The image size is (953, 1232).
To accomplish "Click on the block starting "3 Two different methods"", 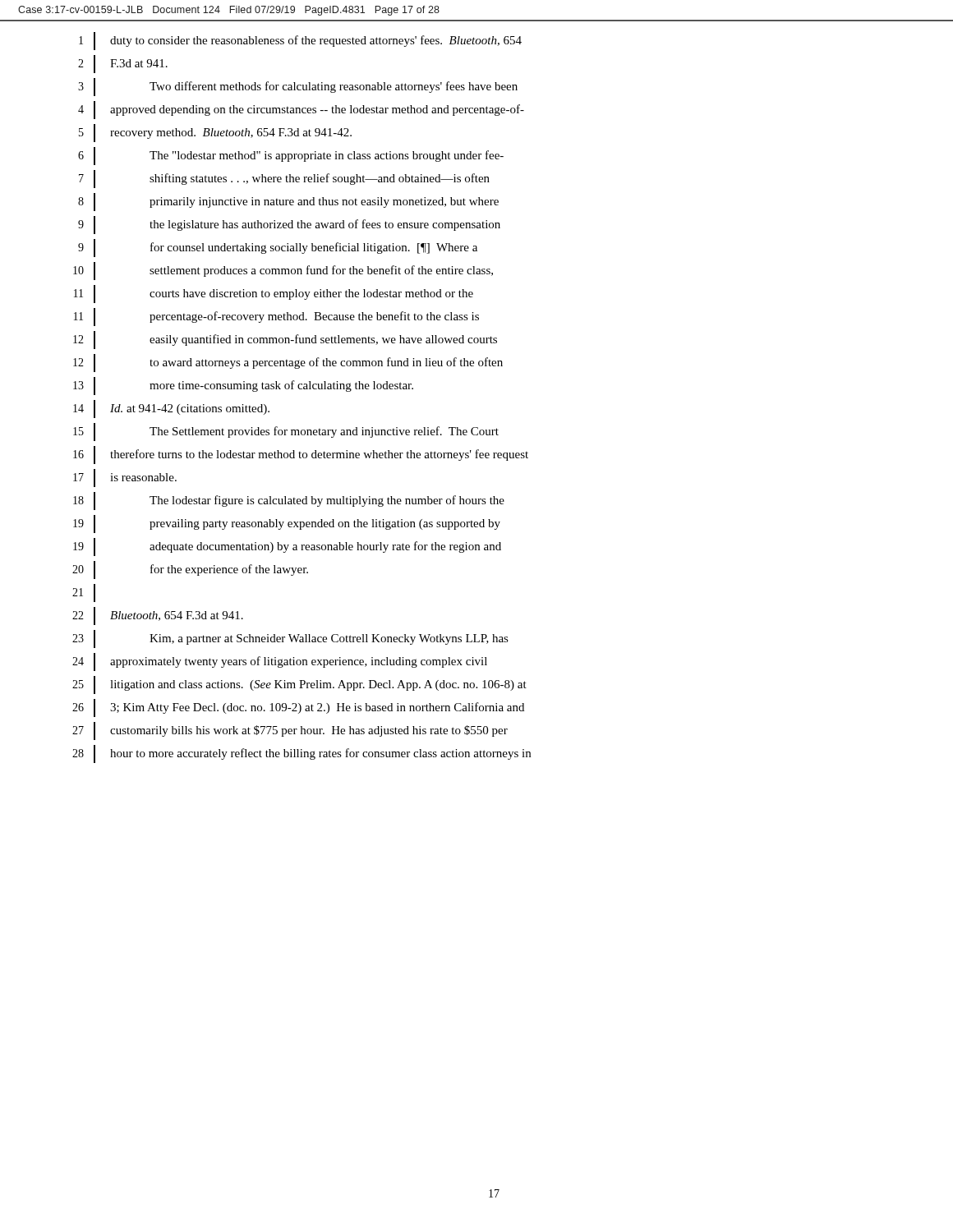I will (494, 87).
